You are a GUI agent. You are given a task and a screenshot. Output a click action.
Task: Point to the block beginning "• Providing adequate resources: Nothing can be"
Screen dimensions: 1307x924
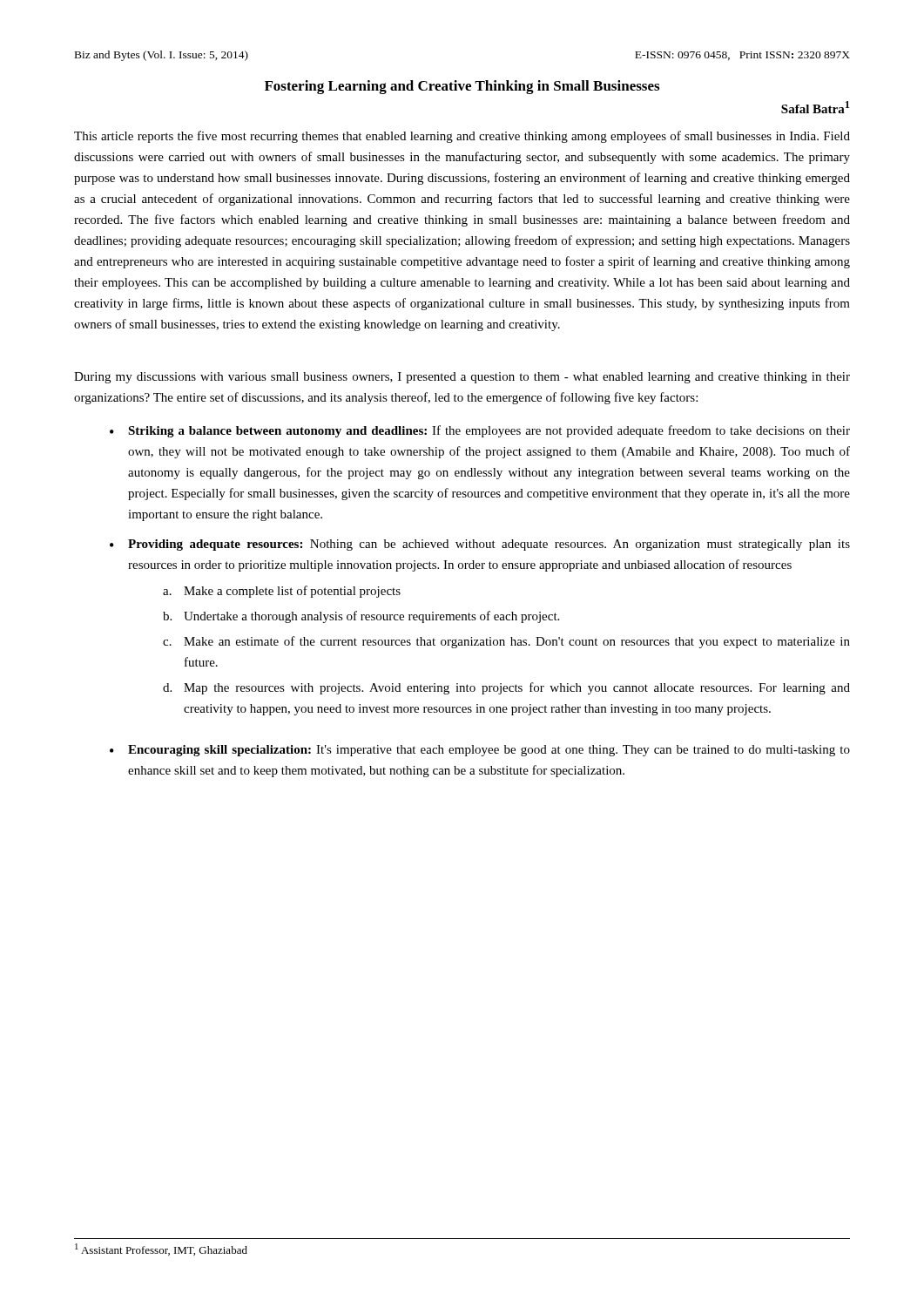click(479, 628)
